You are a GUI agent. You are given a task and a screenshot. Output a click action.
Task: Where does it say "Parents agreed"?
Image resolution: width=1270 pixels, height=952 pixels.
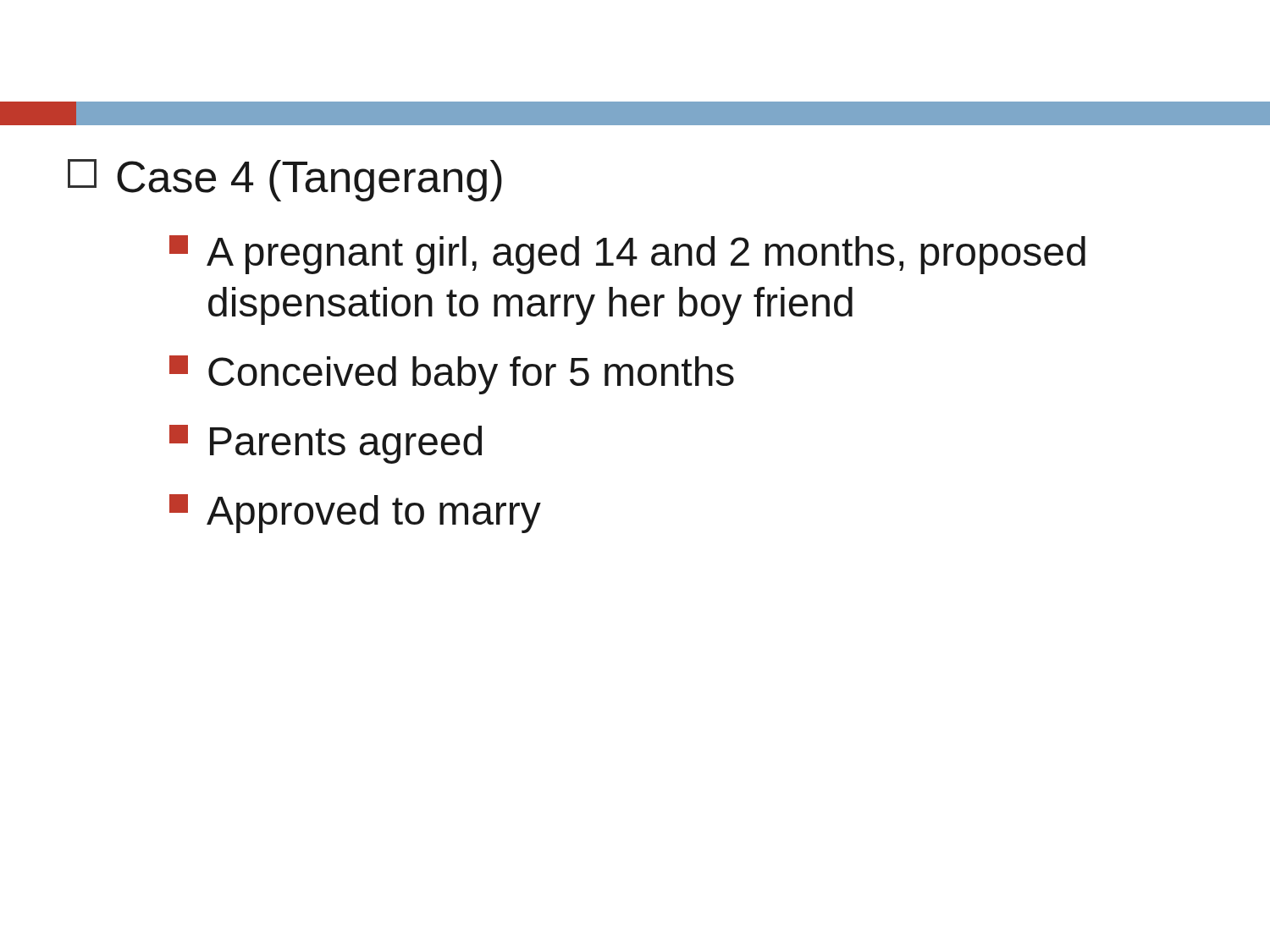[327, 442]
